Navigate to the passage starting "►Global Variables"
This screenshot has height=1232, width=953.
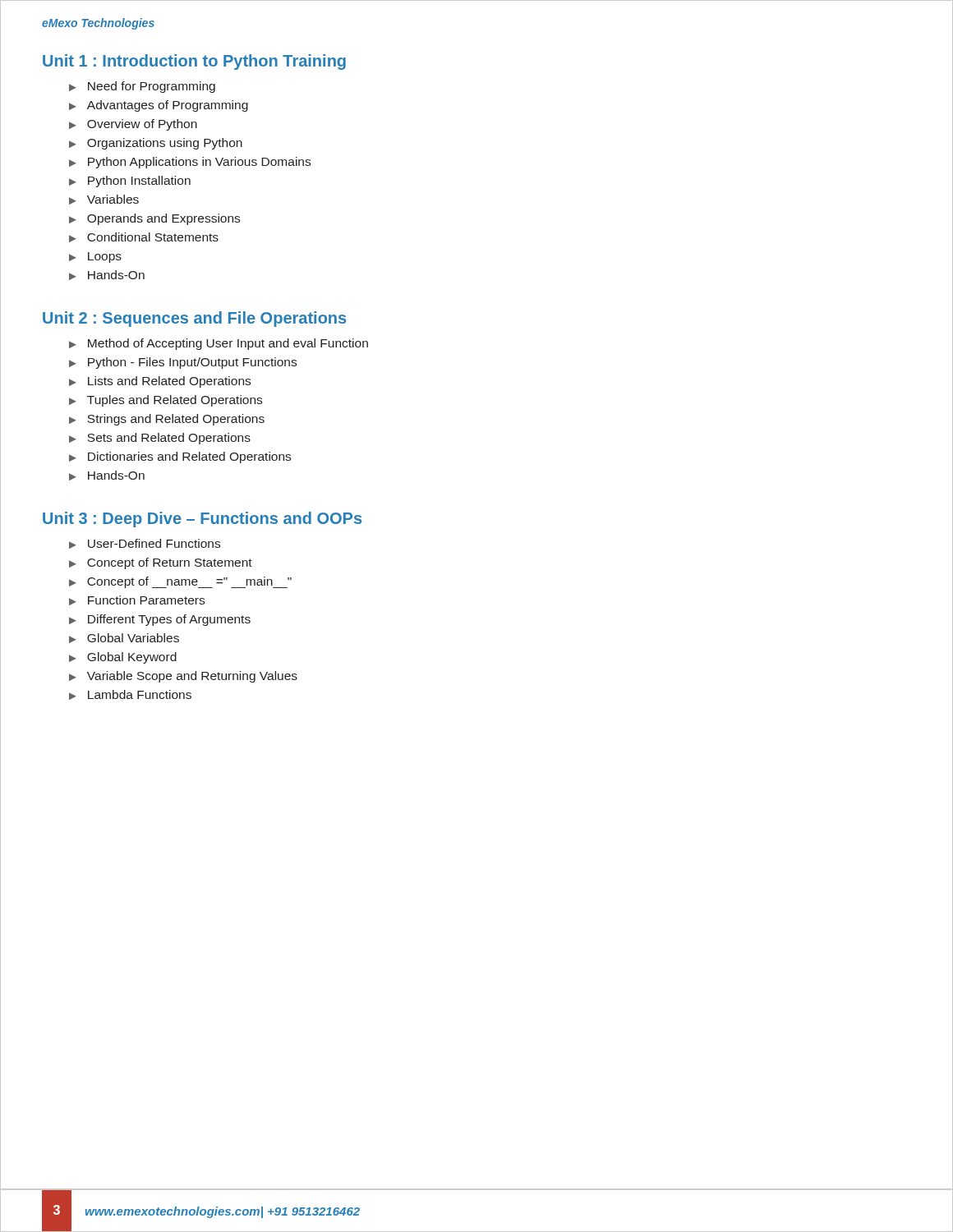click(123, 638)
